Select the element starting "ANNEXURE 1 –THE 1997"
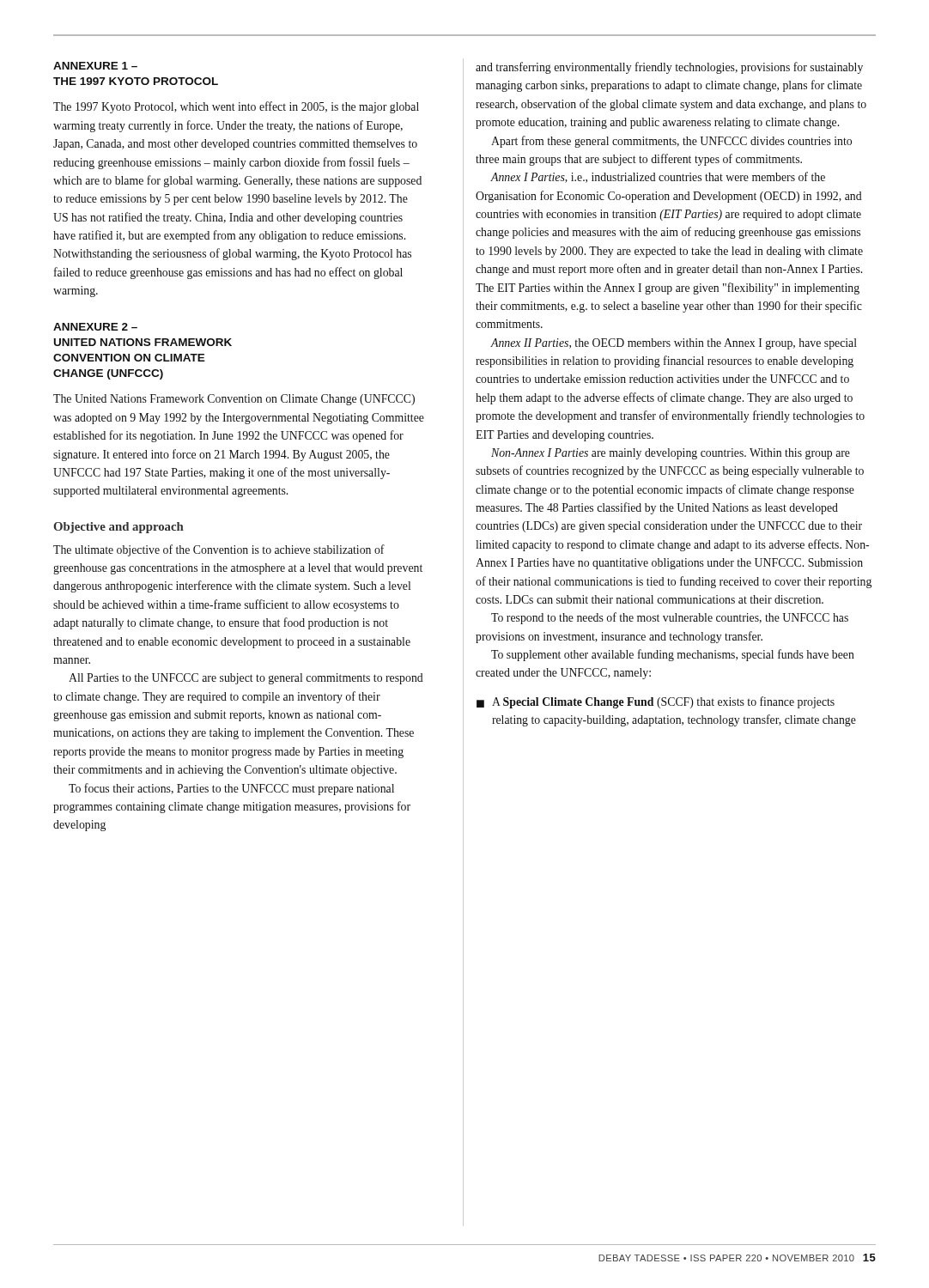 (95, 66)
